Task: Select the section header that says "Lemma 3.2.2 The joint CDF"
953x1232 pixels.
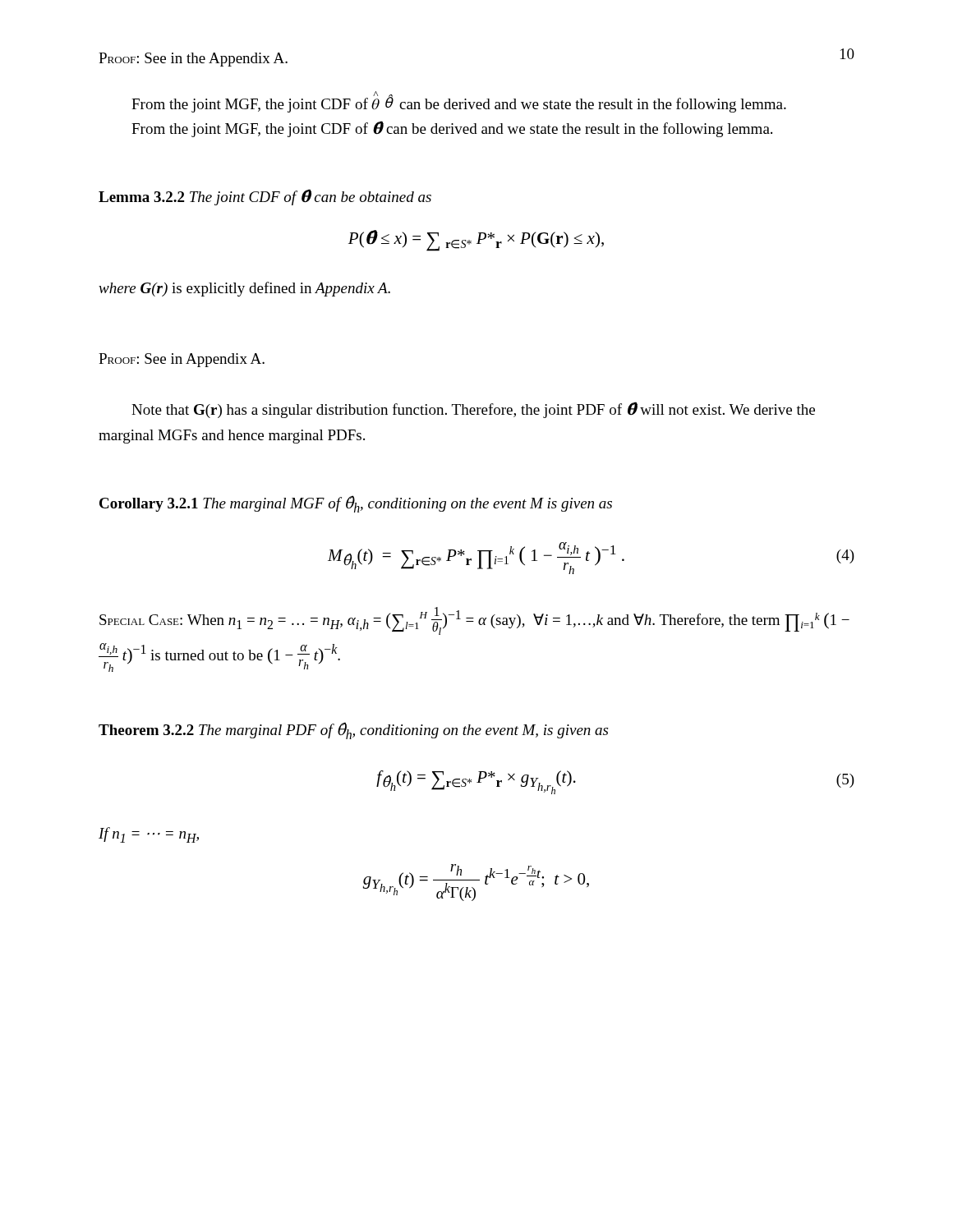Action: (x=265, y=197)
